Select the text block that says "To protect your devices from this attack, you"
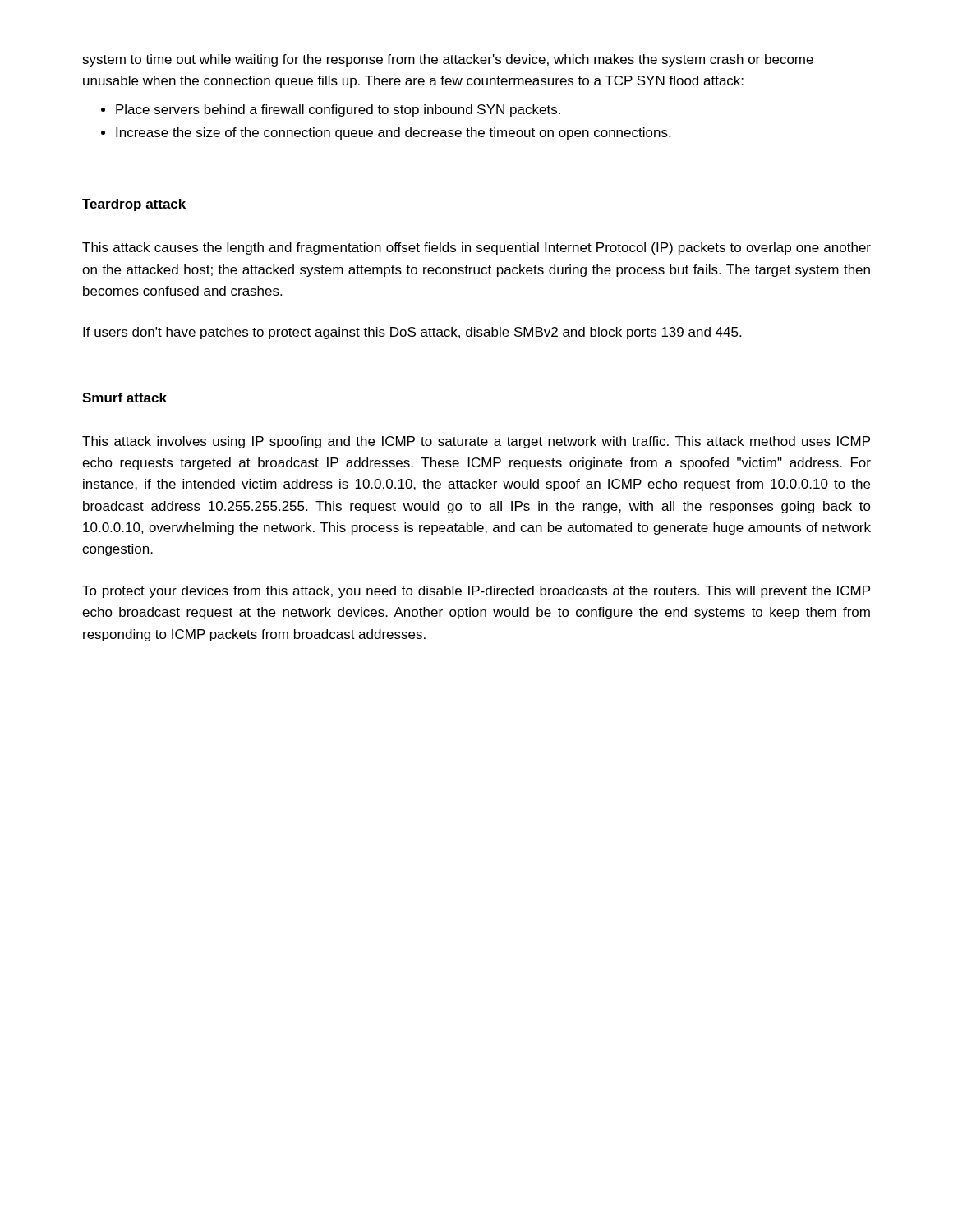The height and width of the screenshot is (1232, 953). pos(476,612)
